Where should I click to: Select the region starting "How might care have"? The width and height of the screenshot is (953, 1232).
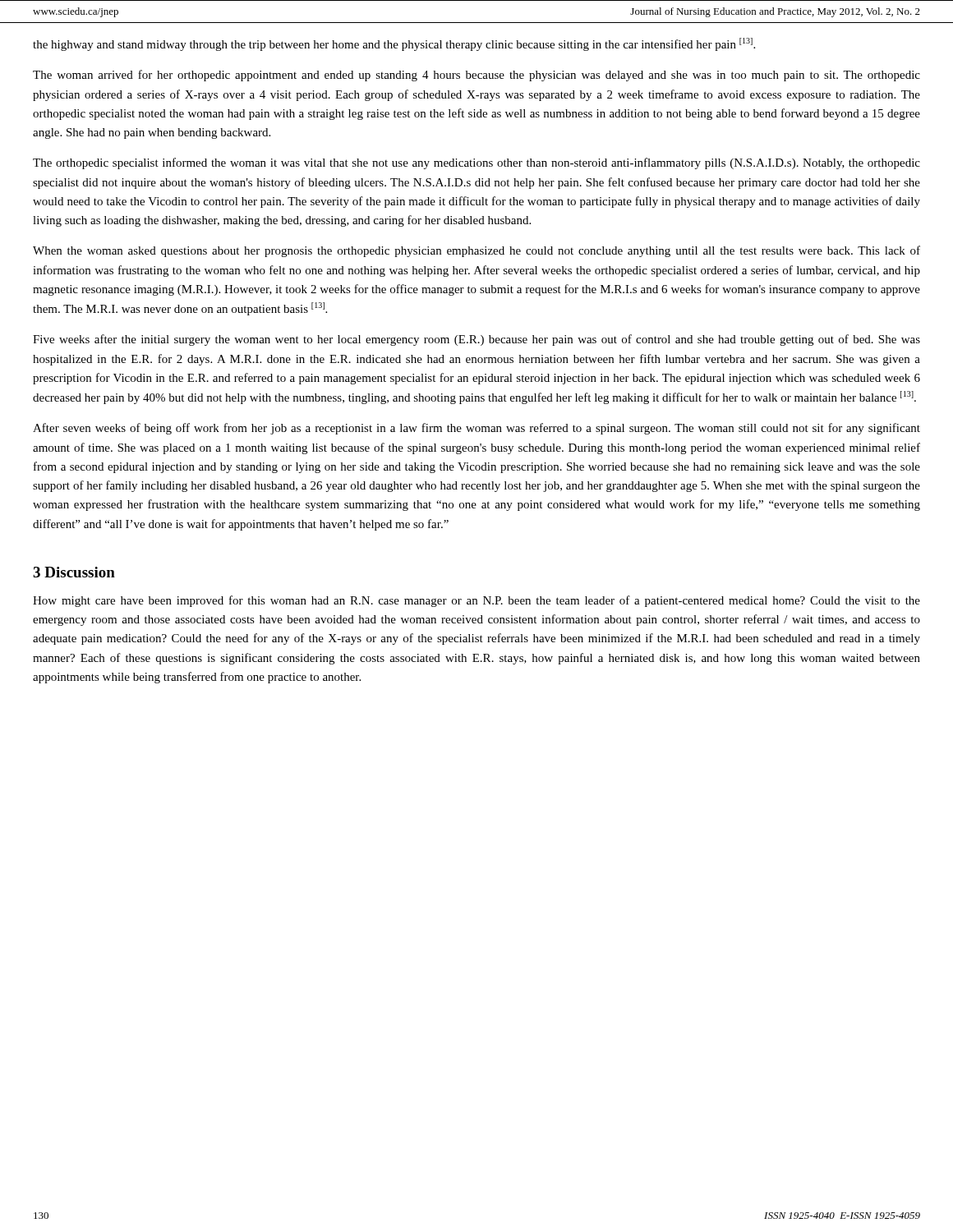(x=476, y=638)
